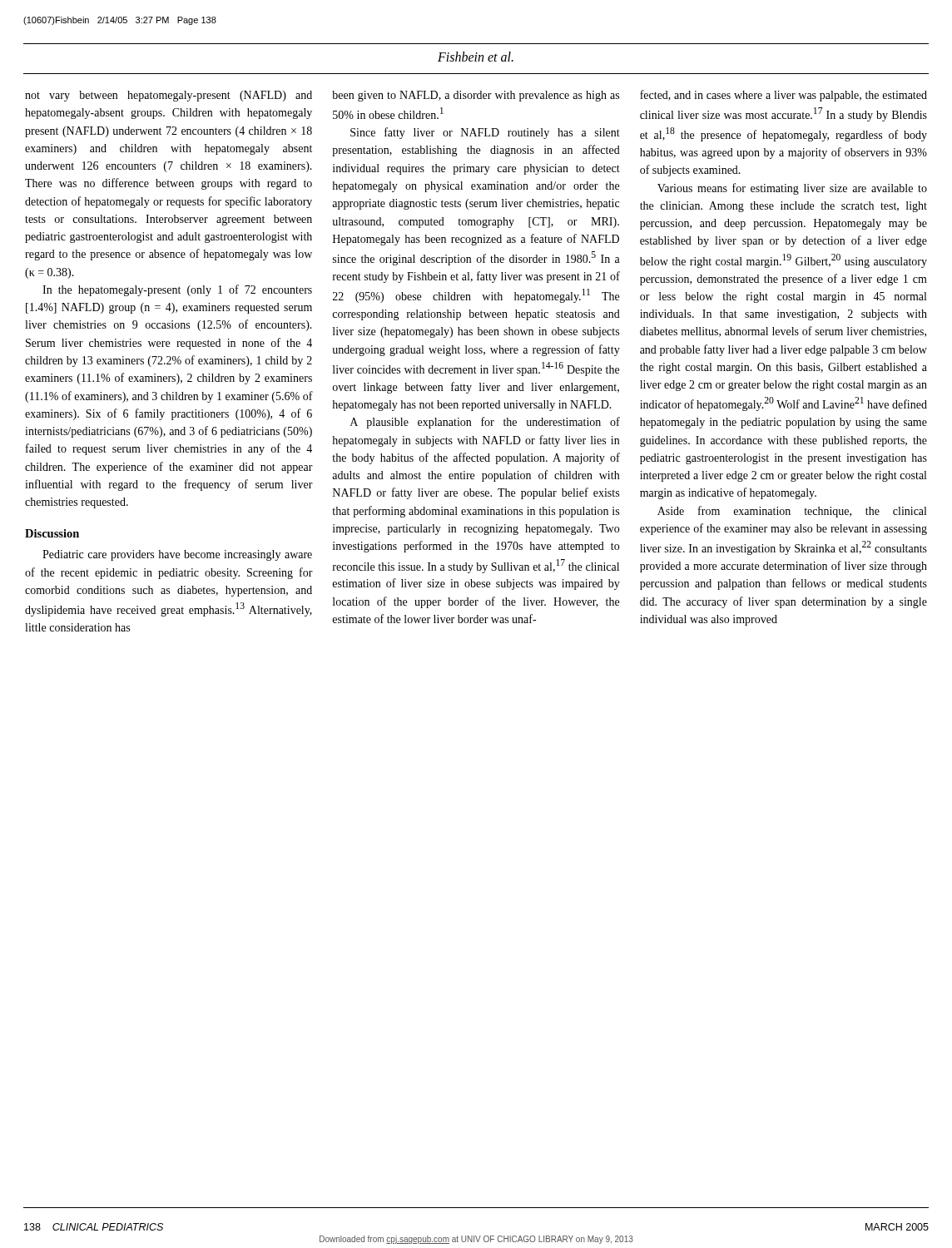Find the text block that reads "In the hepatomegaly-present (only"
Screen dimensions: 1248x952
(x=169, y=396)
